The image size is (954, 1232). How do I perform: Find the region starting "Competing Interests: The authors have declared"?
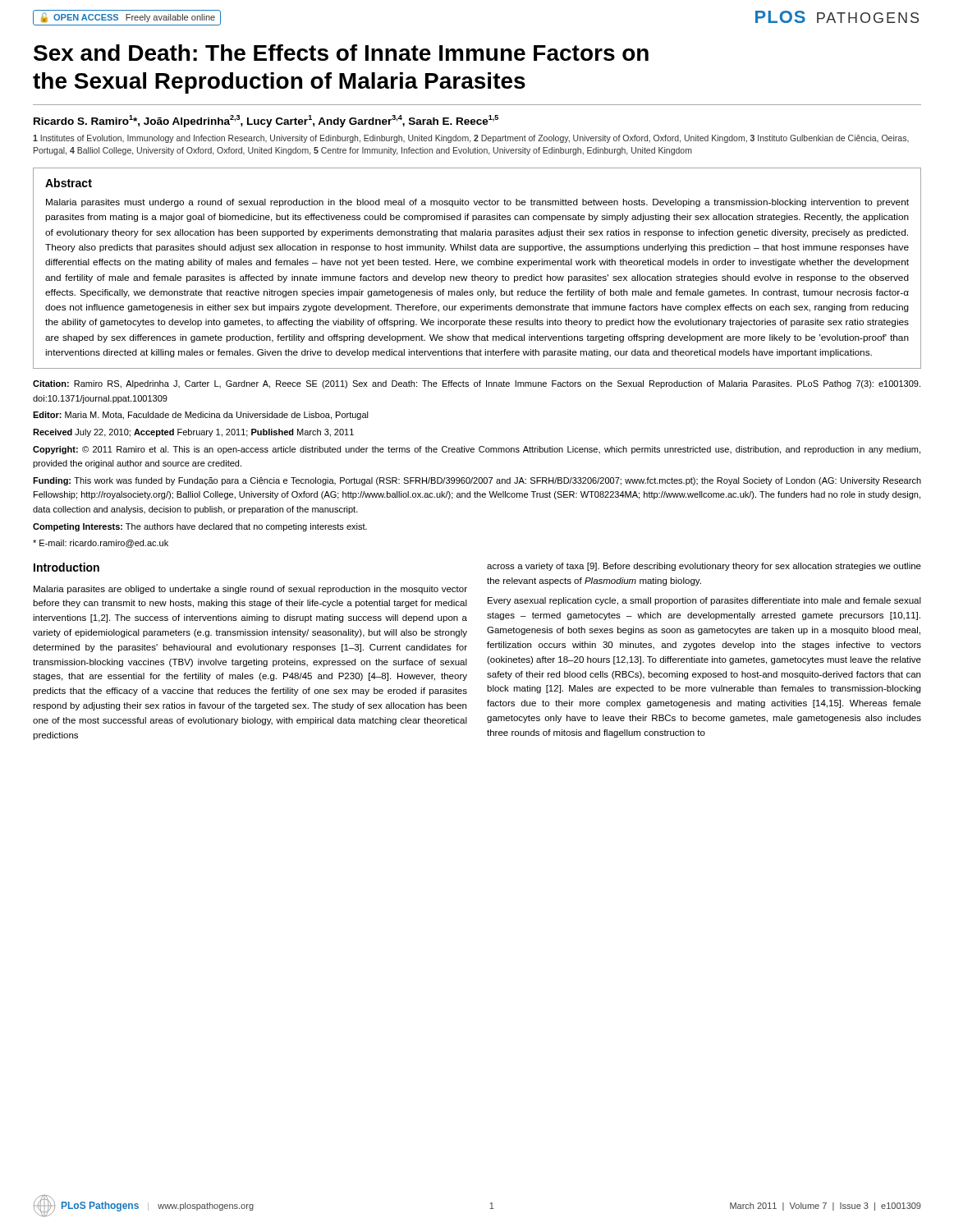pos(200,526)
